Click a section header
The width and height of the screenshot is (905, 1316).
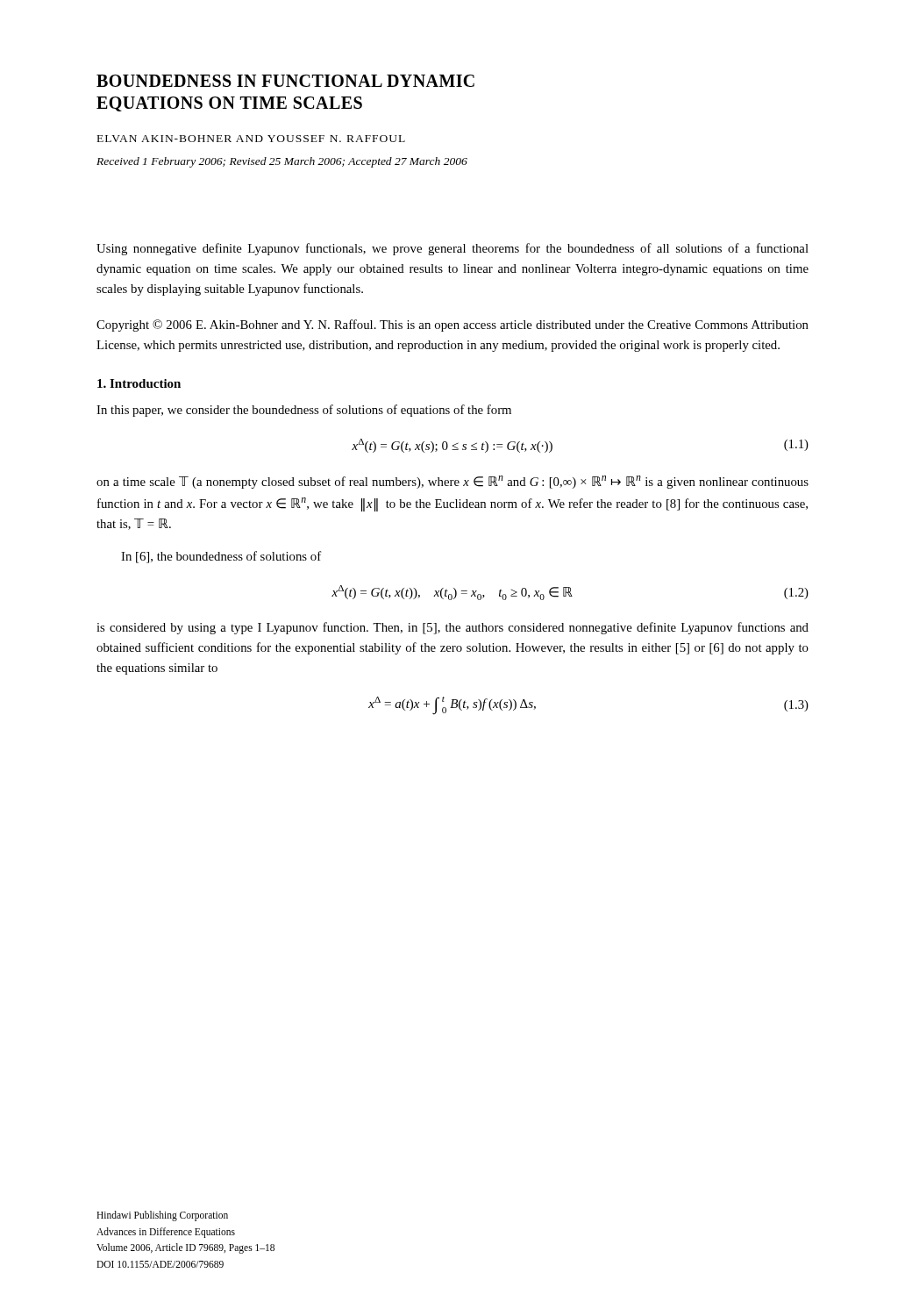pyautogui.click(x=139, y=383)
